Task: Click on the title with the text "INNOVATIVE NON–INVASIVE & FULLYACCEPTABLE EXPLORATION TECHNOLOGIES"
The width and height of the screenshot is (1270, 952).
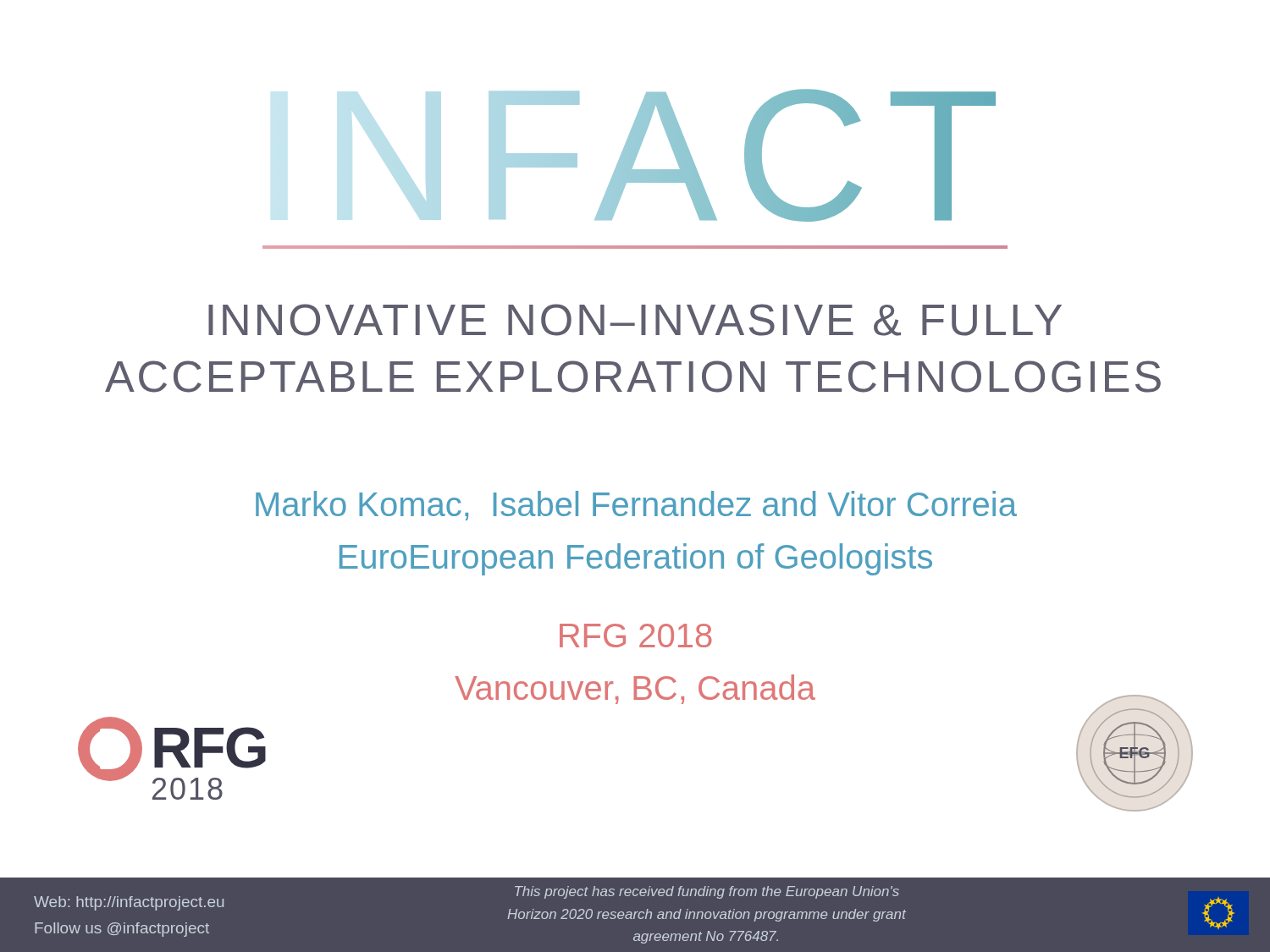Action: click(x=635, y=348)
